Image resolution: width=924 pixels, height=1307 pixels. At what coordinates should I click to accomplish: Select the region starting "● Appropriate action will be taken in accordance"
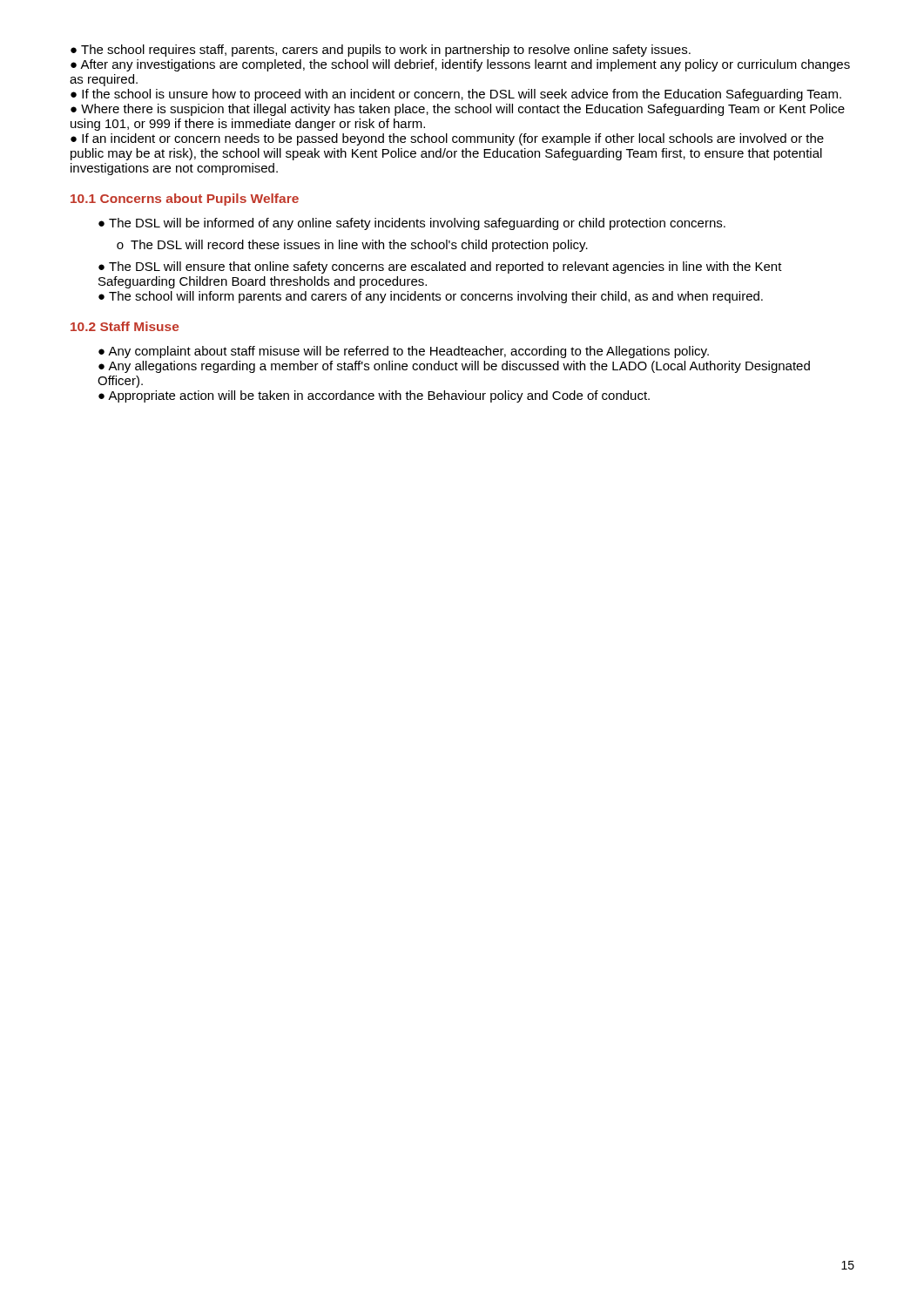pos(476,395)
